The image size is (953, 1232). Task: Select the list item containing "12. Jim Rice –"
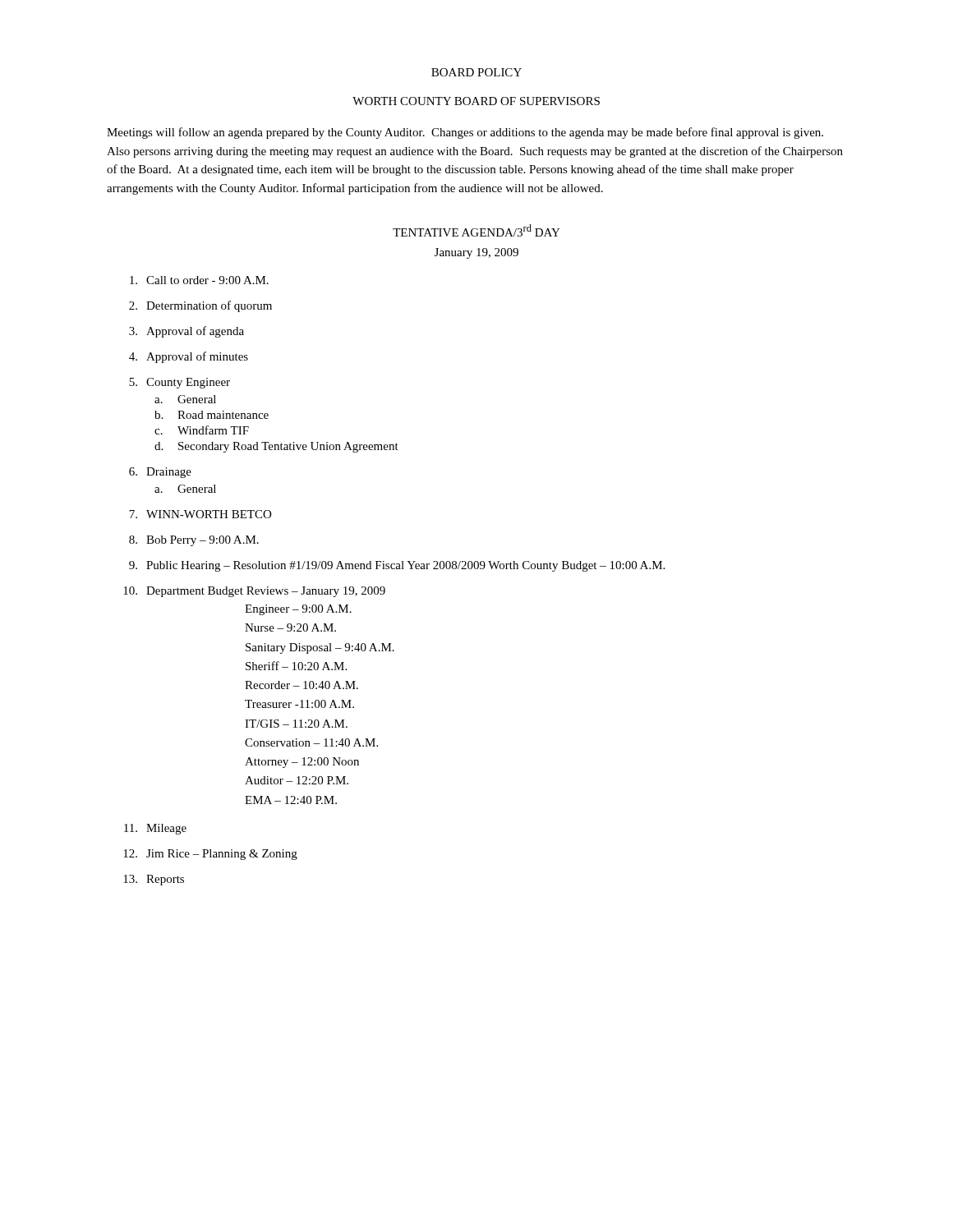click(x=210, y=855)
